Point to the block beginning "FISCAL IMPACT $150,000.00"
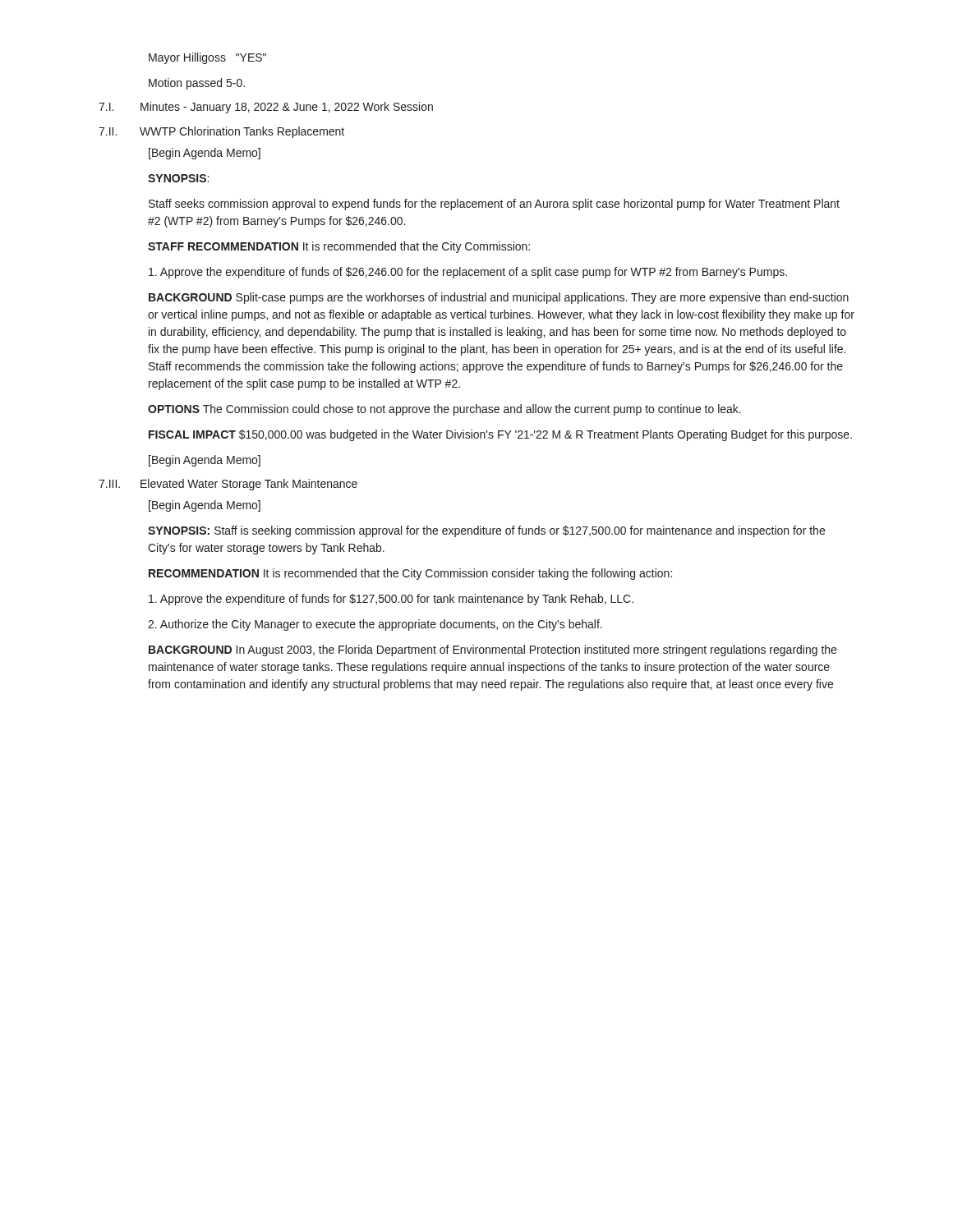Screen dimensions: 1232x953 pyautogui.click(x=501, y=435)
